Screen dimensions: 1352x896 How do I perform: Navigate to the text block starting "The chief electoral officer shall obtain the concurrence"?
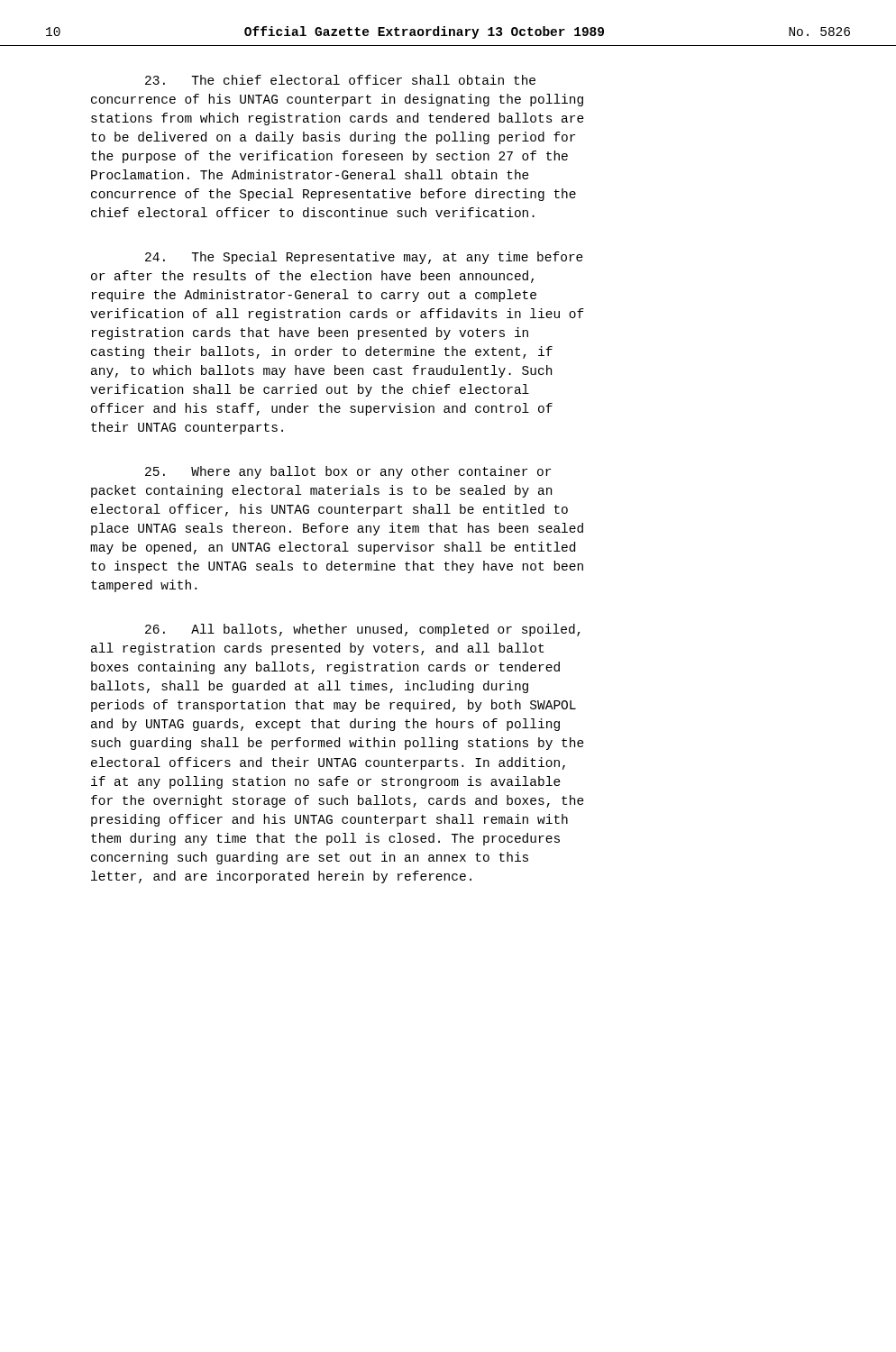pyautogui.click(x=337, y=147)
